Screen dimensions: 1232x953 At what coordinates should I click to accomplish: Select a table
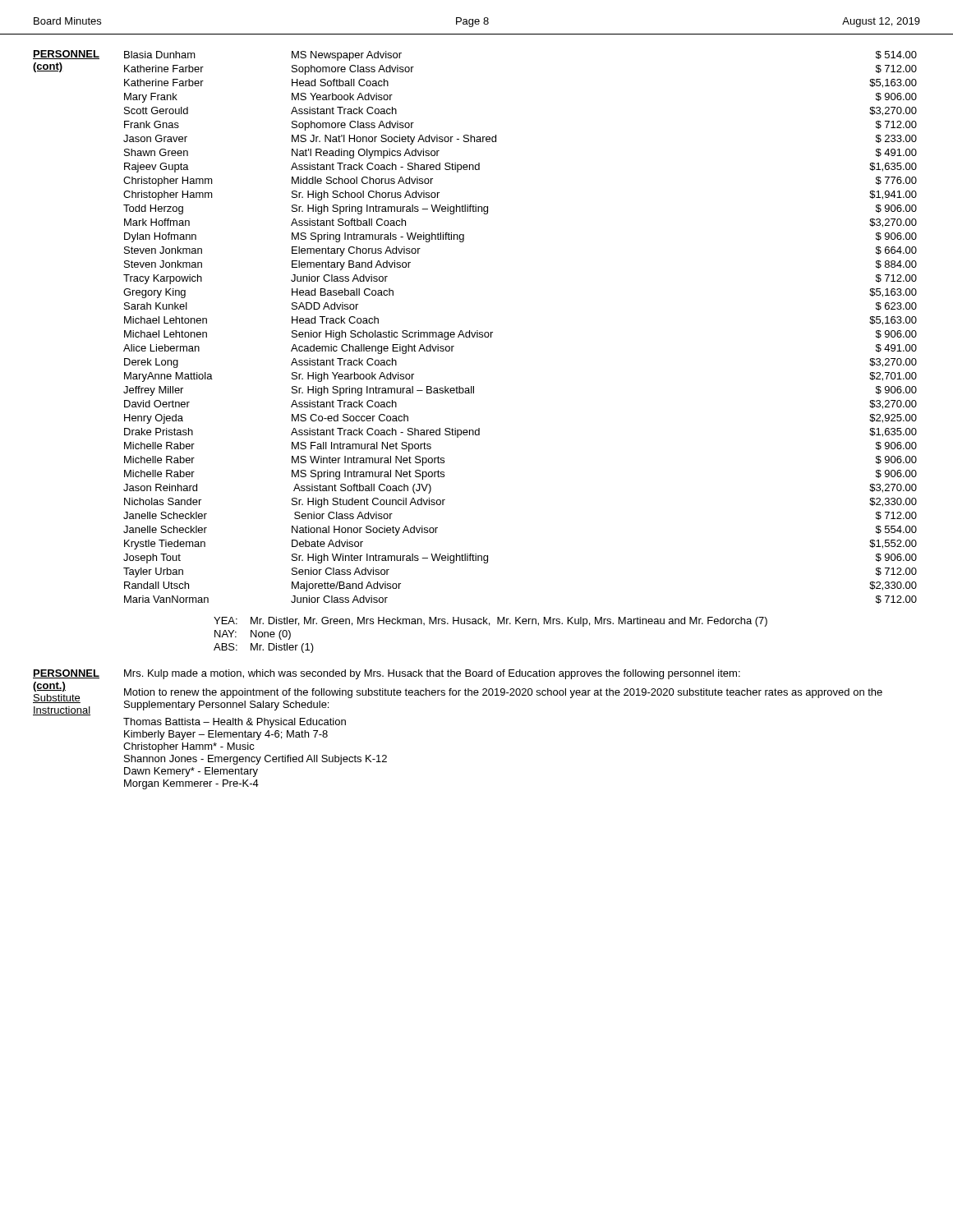click(x=522, y=327)
